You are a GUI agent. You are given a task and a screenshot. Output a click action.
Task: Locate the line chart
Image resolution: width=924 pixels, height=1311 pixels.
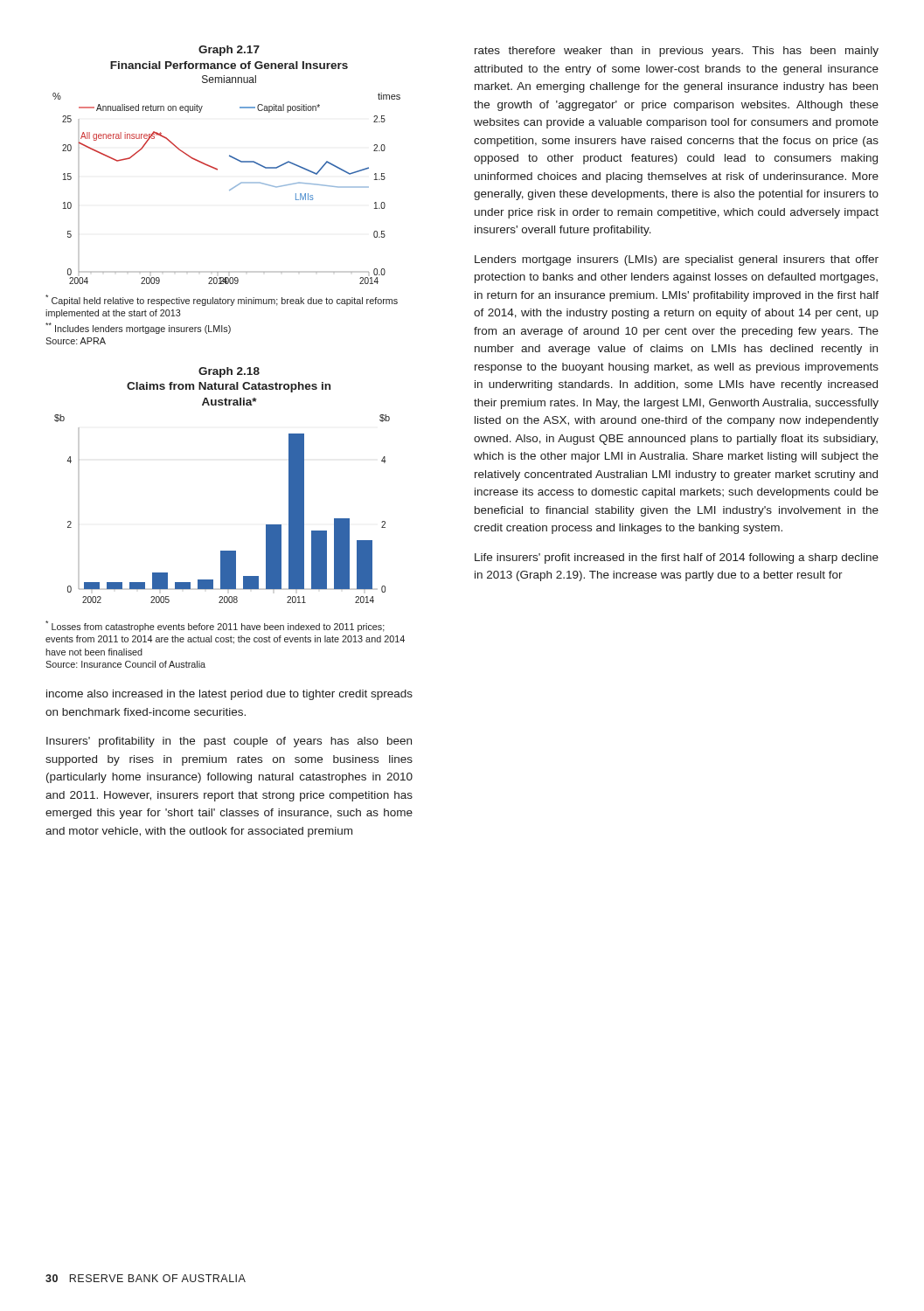(229, 189)
